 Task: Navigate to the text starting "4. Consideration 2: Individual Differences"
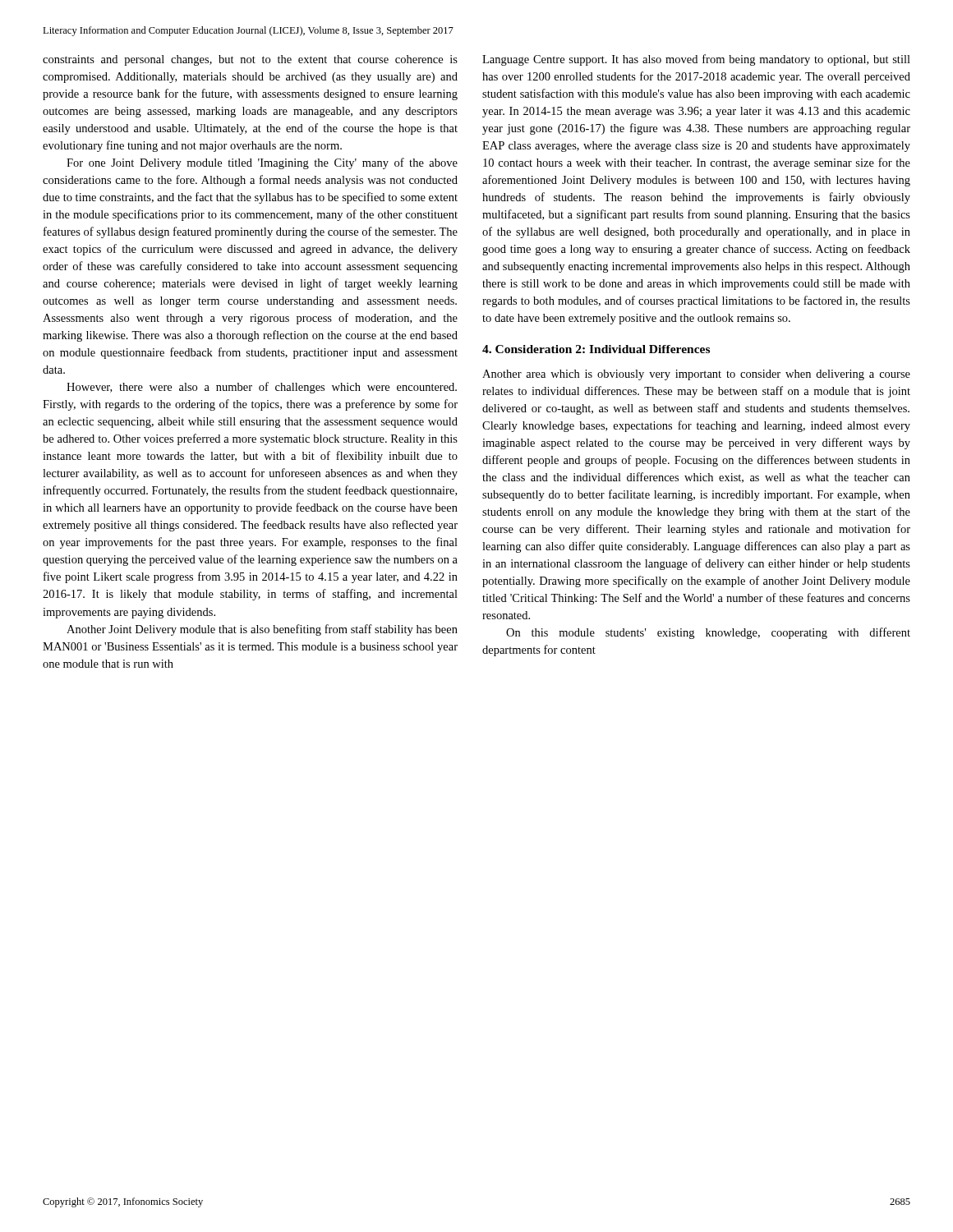[596, 349]
